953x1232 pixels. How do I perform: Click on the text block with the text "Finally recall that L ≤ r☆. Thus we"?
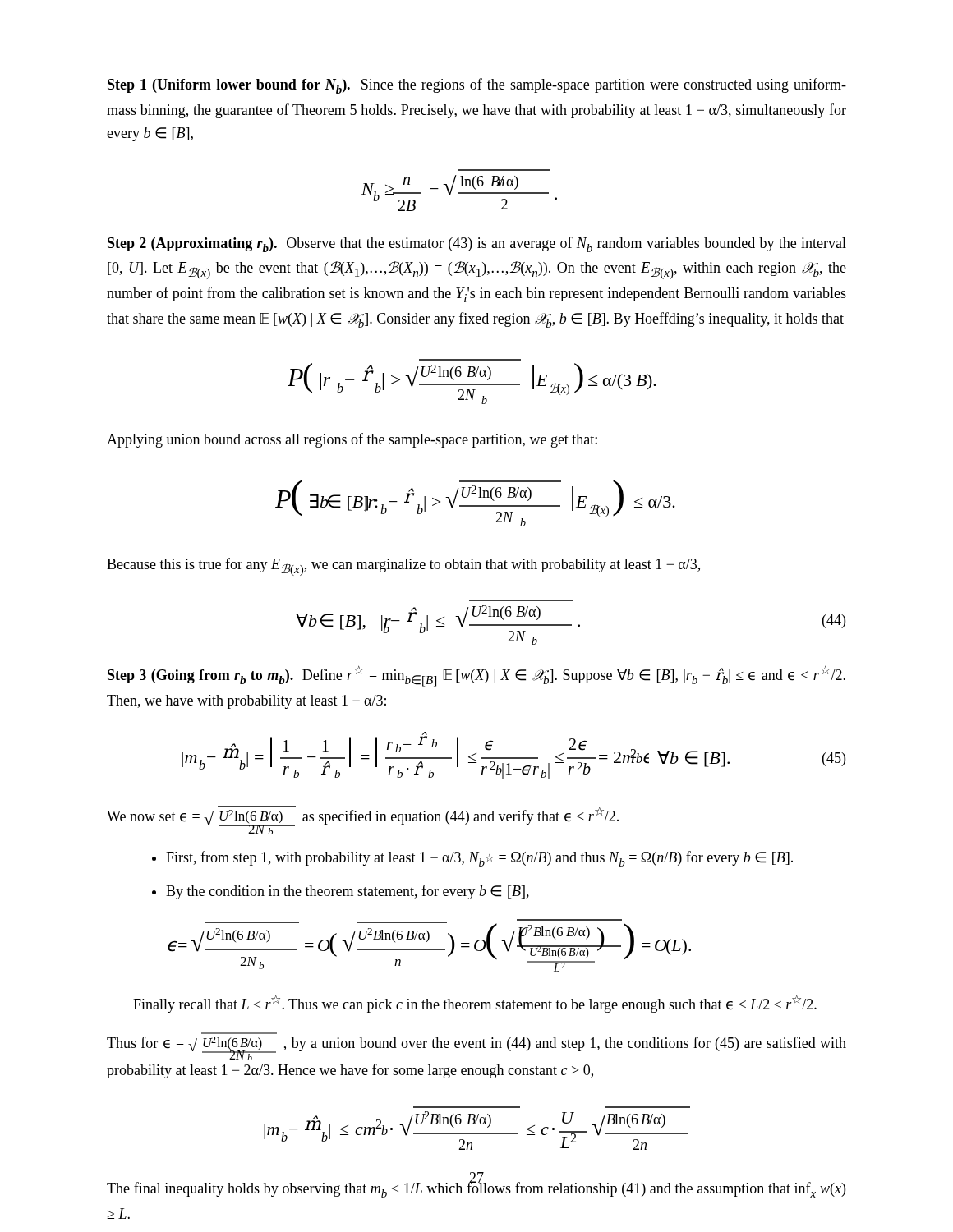point(475,1003)
